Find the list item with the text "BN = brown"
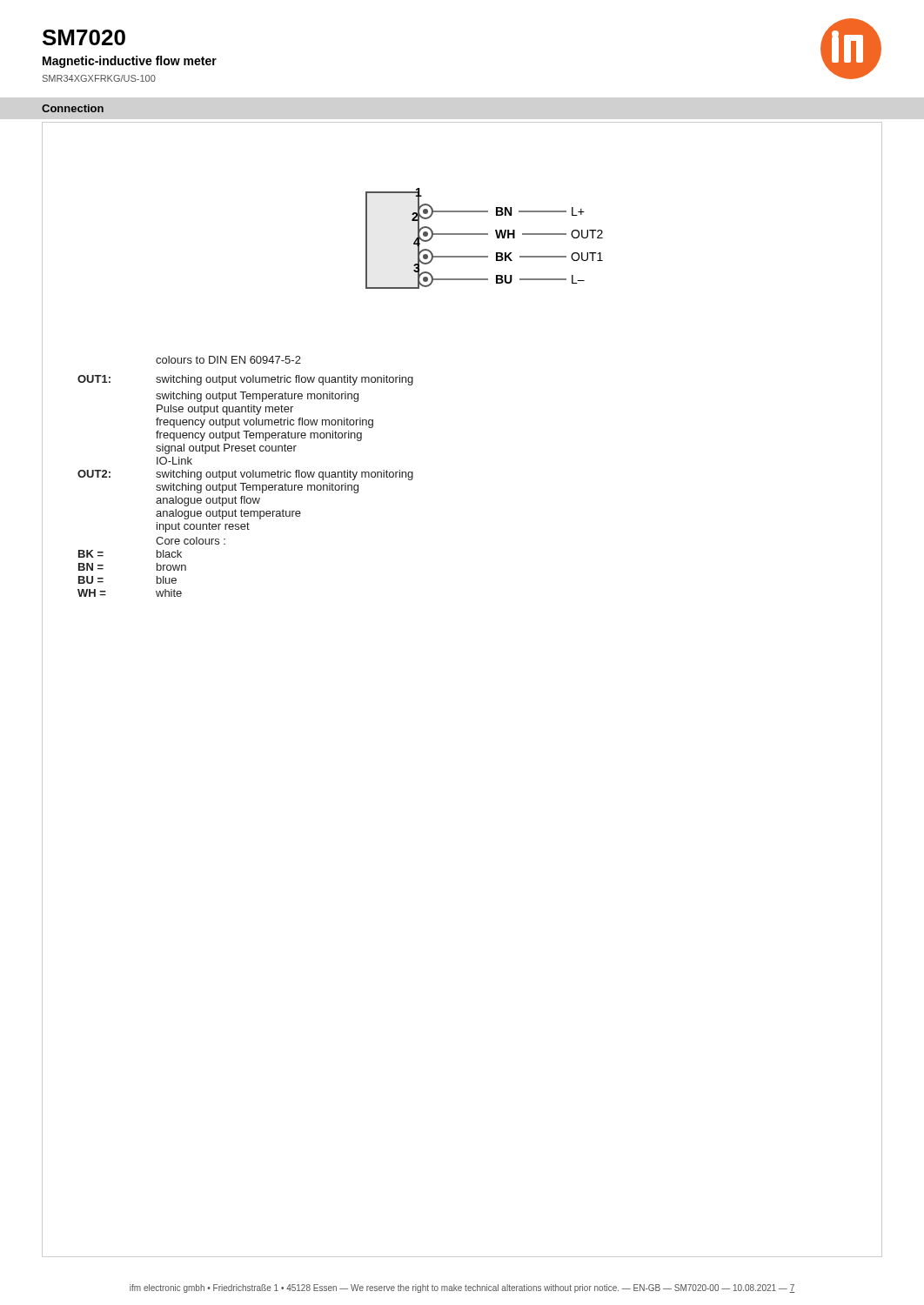 click(x=89, y=567)
